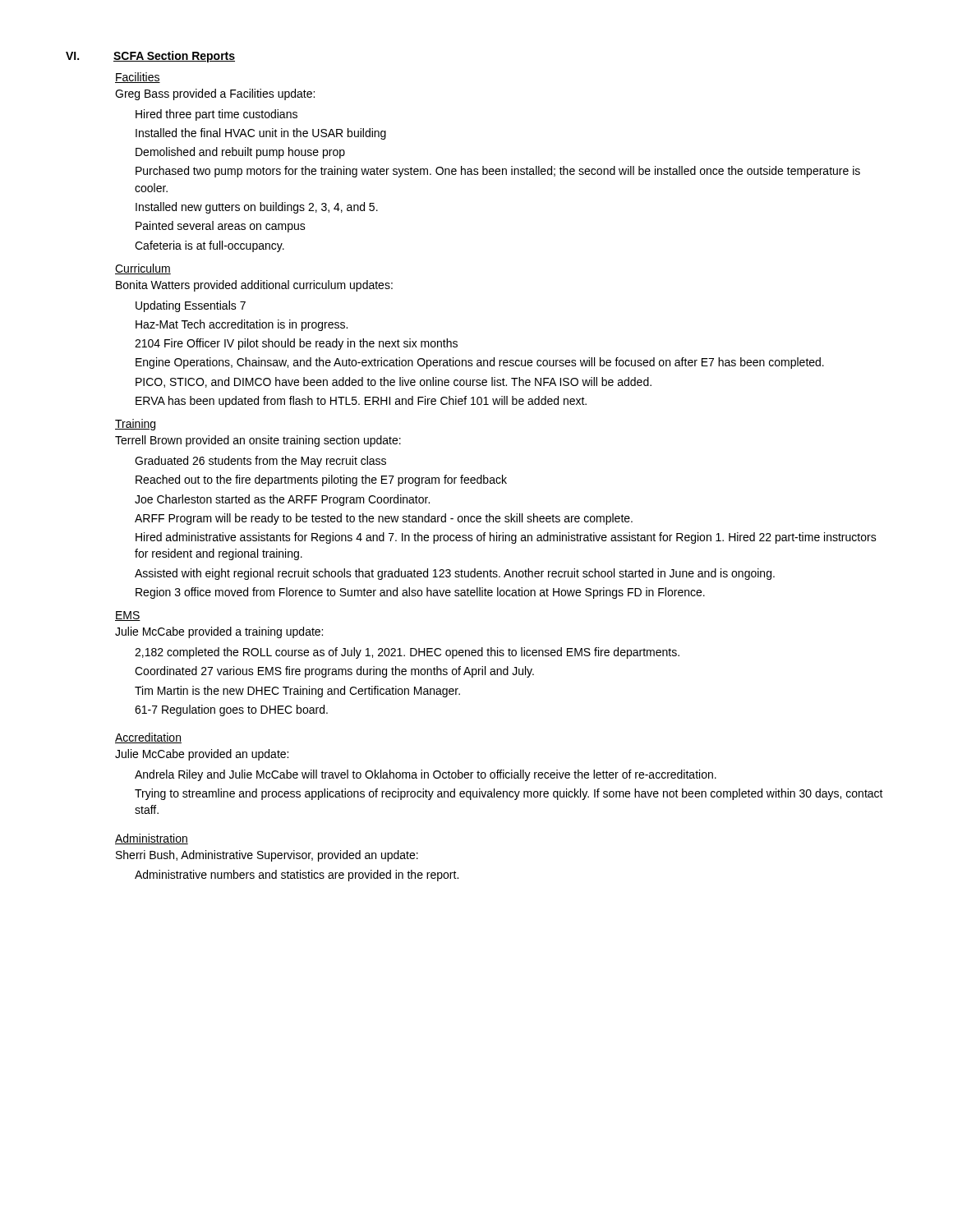Click on the element starting "Coordinated 27 various EMS fire programs during"

click(x=335, y=671)
